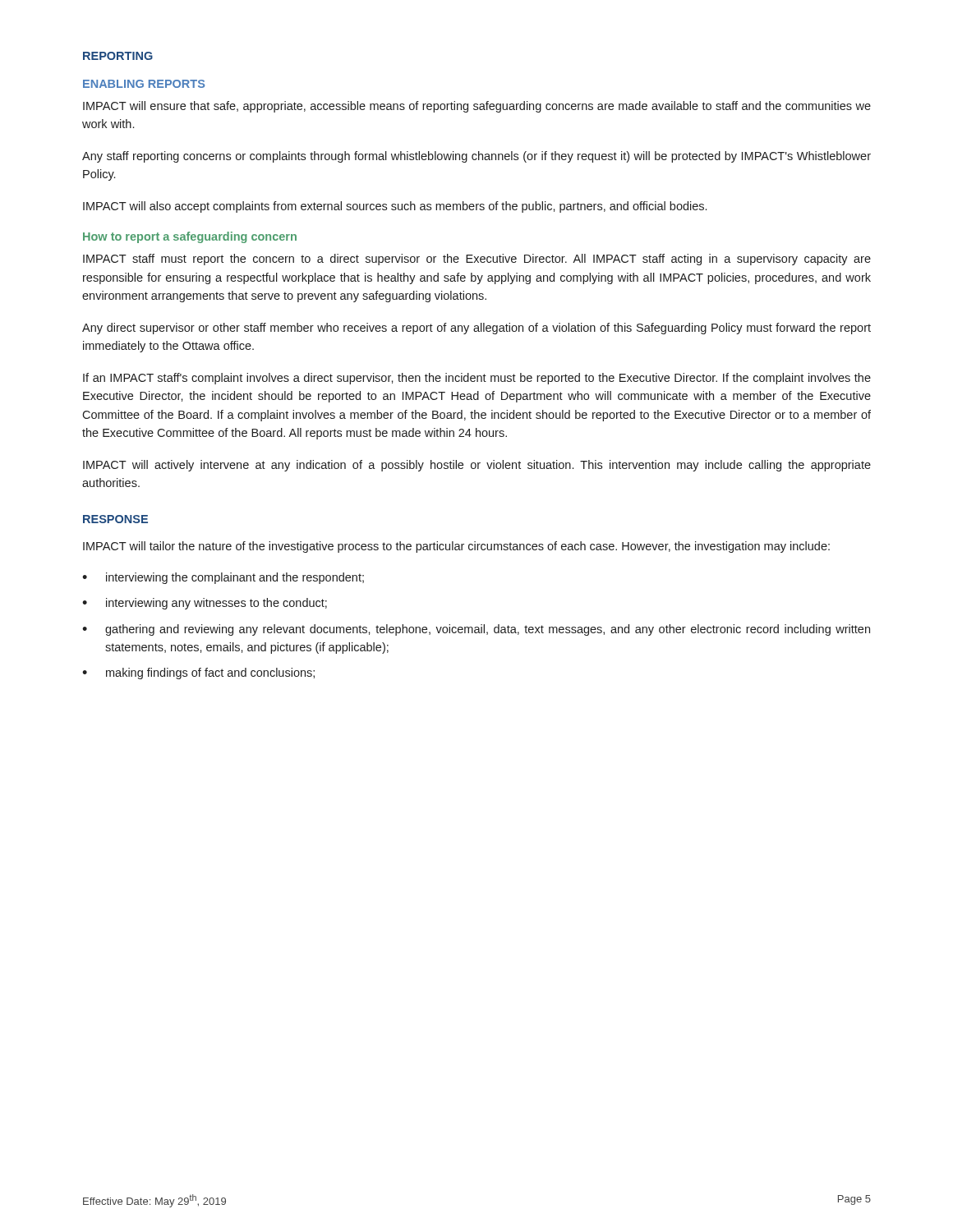Select the passage starting "• interviewing any"

pos(205,604)
